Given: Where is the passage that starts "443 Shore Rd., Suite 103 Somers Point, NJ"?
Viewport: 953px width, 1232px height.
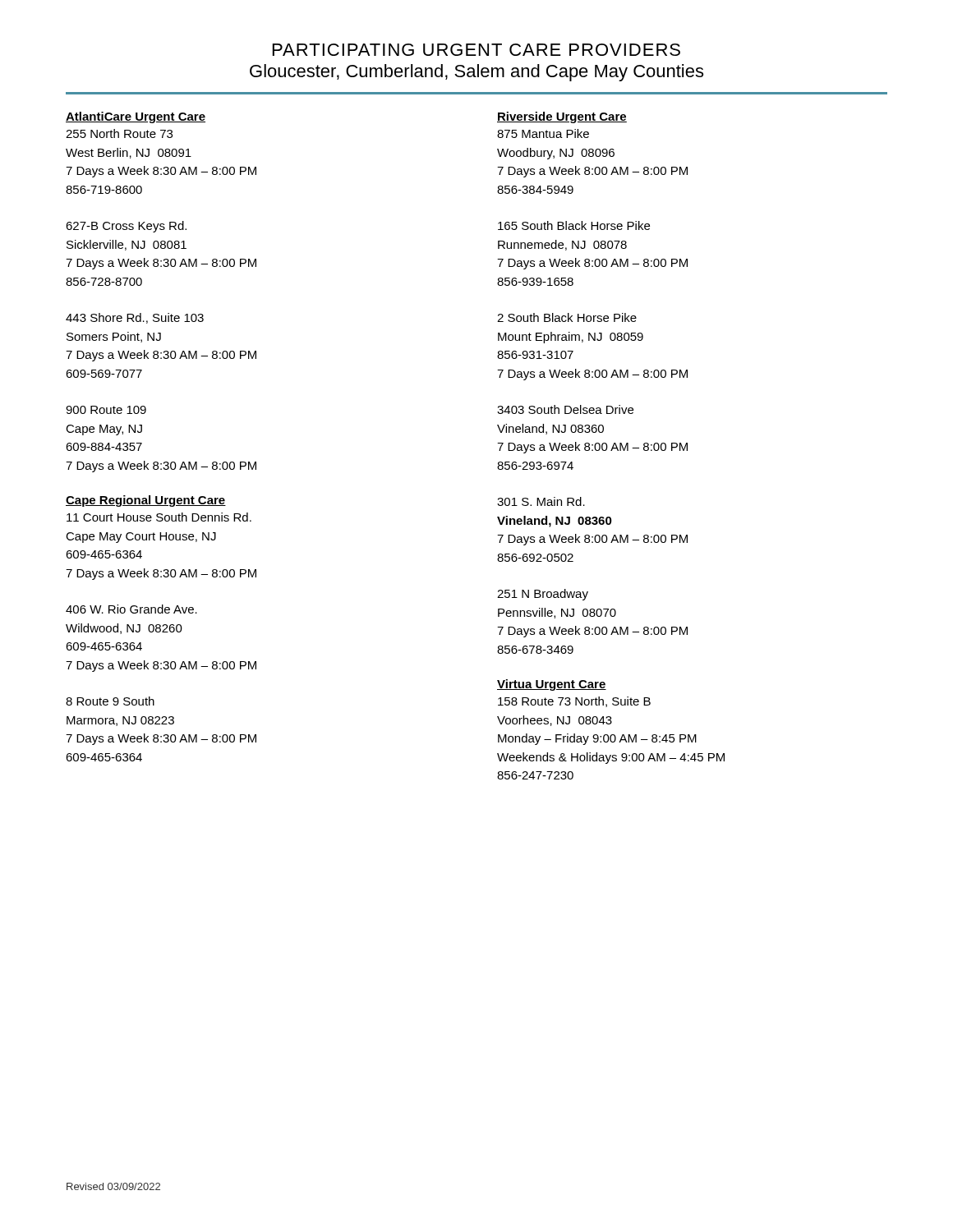Looking at the screenshot, I should click(261, 346).
